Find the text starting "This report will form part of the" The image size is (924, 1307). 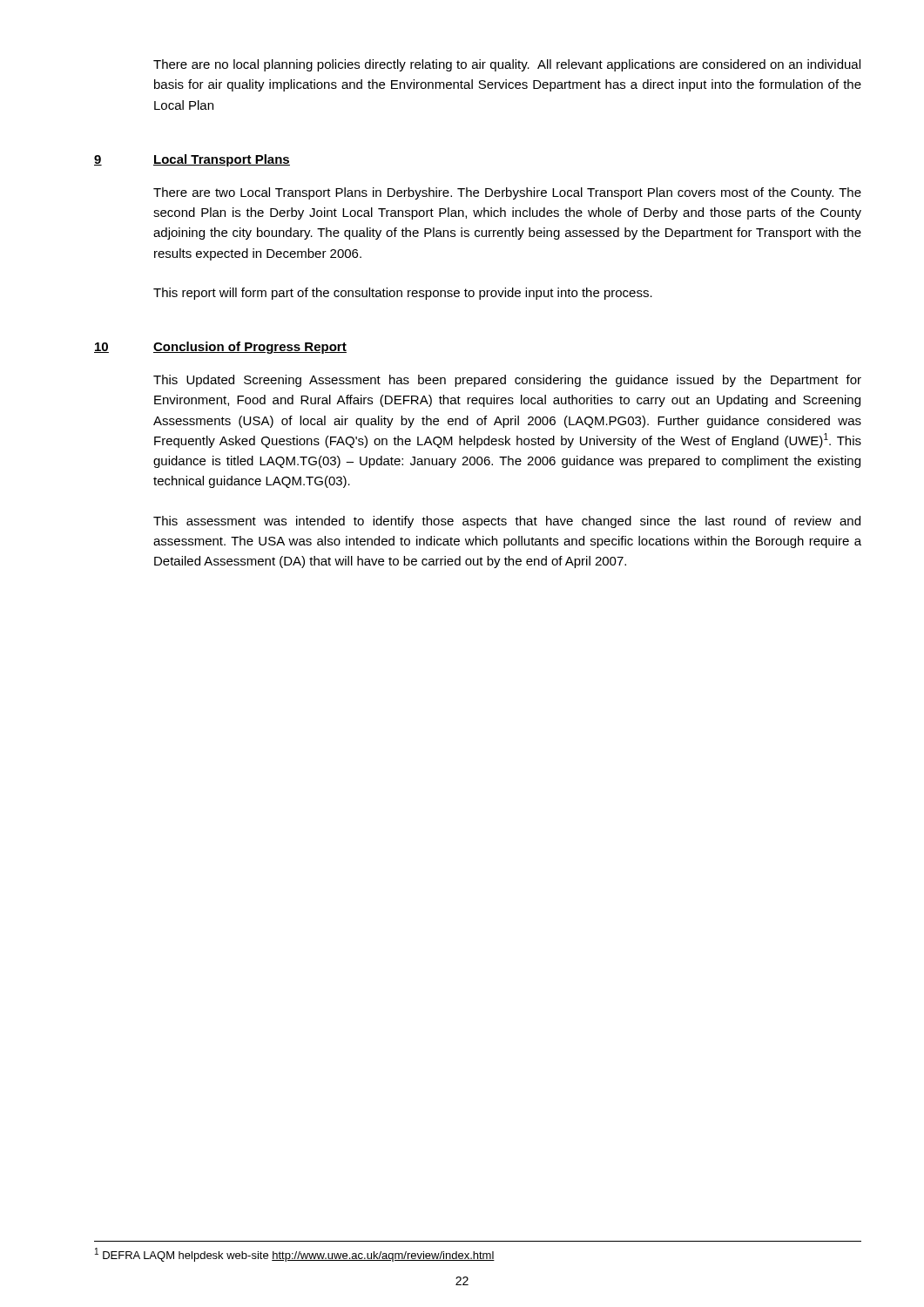pos(403,292)
